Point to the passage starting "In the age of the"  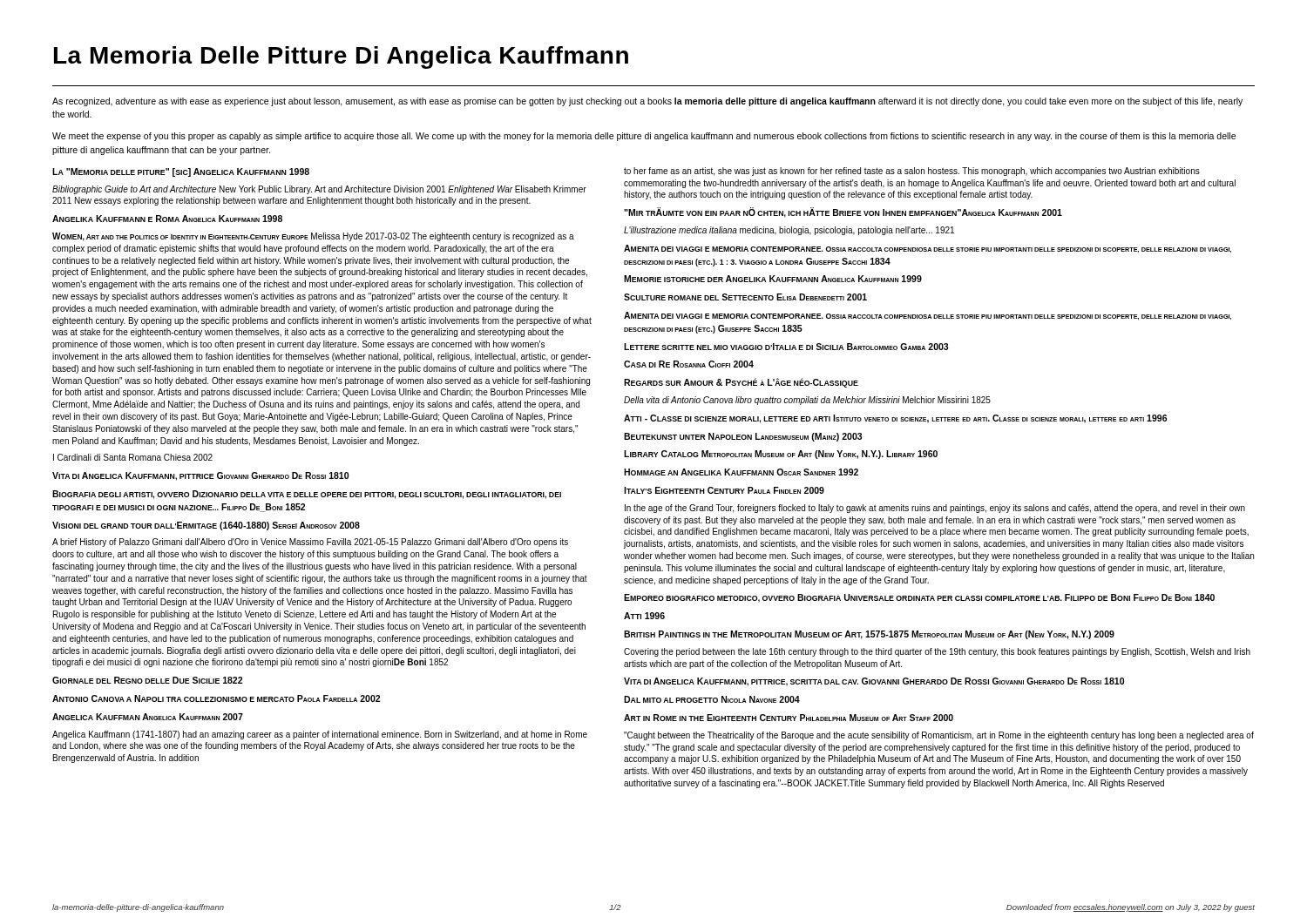[x=939, y=544]
